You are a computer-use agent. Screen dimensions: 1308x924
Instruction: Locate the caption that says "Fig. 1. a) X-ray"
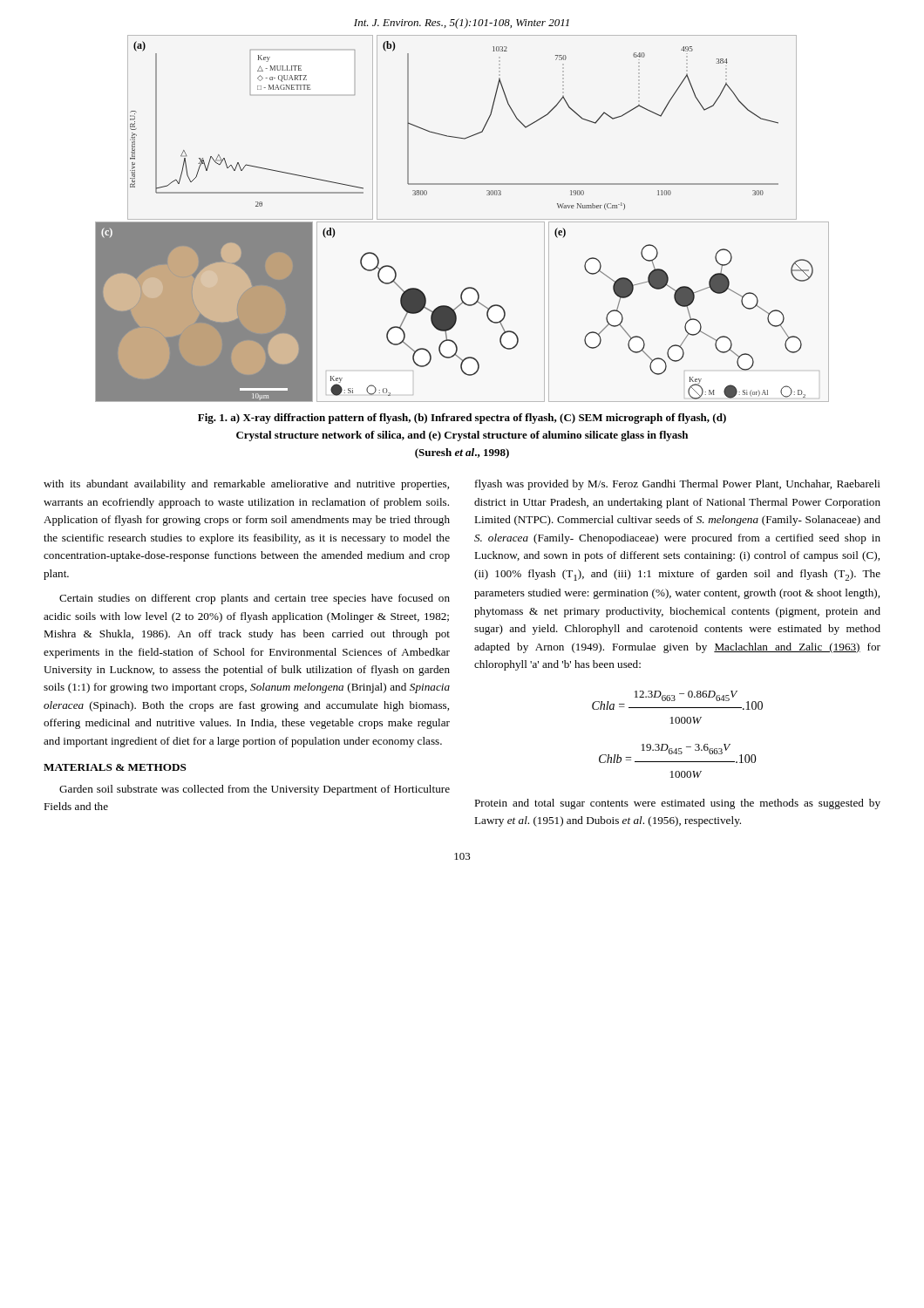coord(462,435)
